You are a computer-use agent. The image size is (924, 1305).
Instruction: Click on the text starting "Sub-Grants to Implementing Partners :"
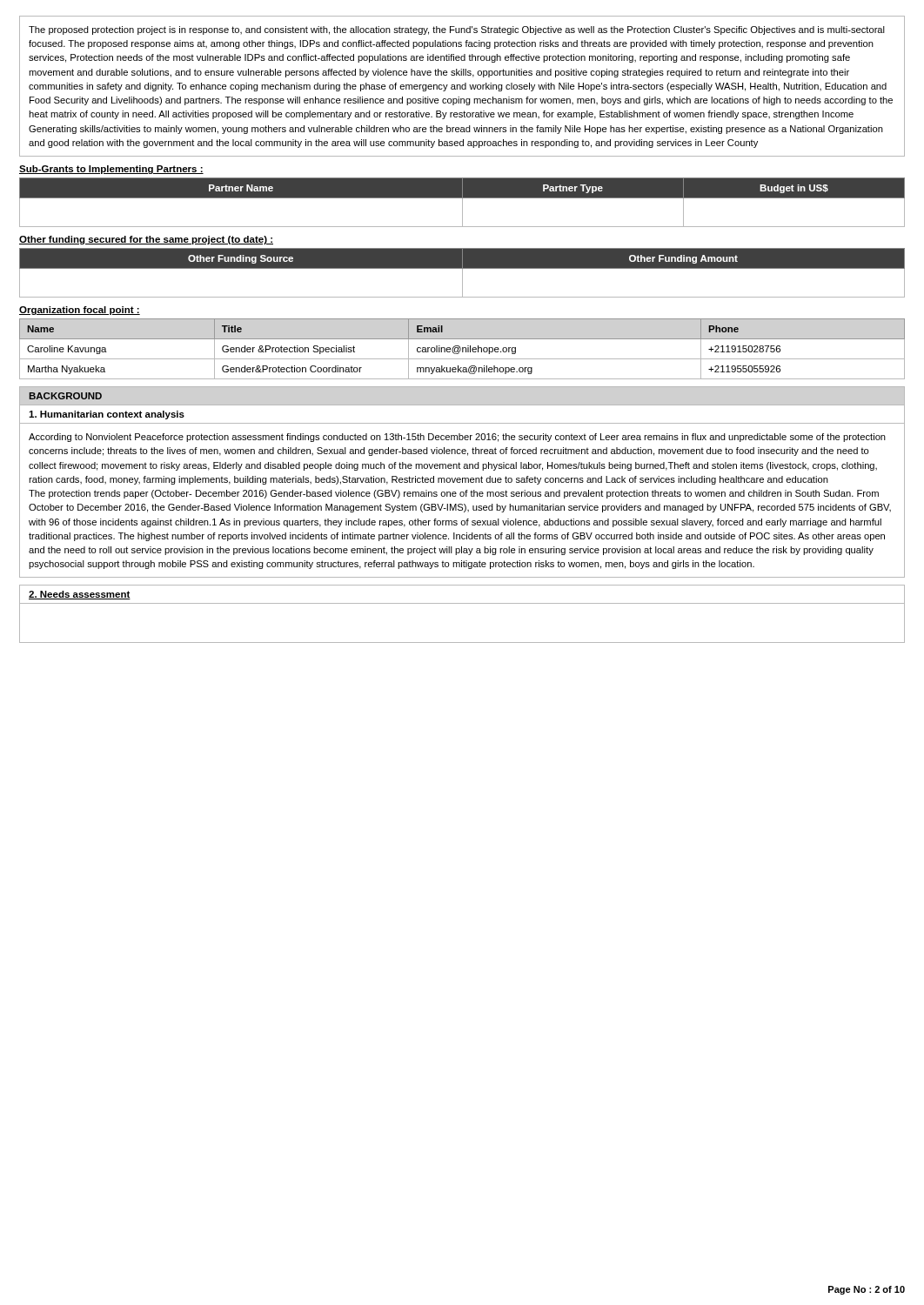pyautogui.click(x=111, y=169)
